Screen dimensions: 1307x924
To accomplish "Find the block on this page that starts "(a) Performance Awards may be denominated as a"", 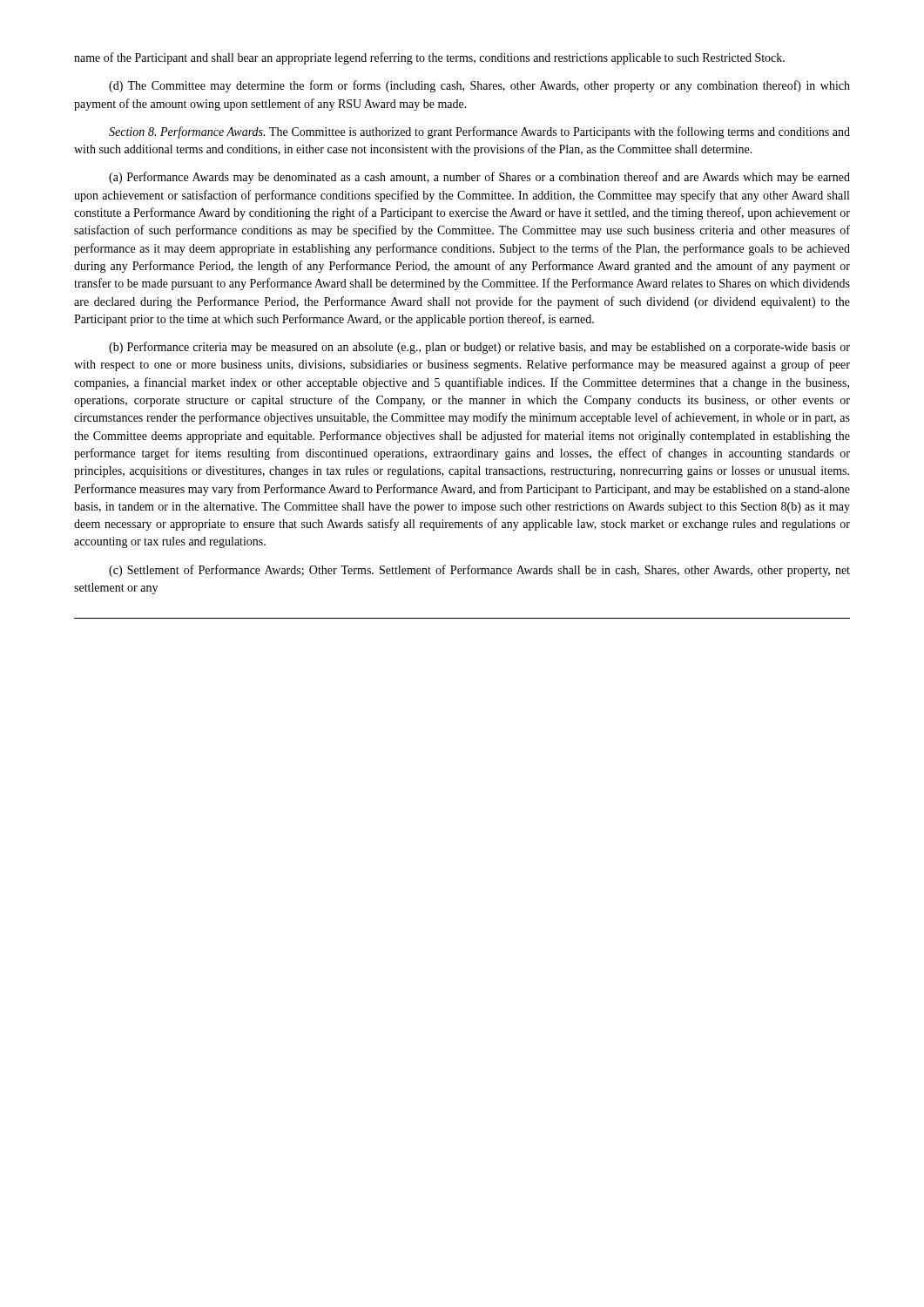I will (462, 248).
